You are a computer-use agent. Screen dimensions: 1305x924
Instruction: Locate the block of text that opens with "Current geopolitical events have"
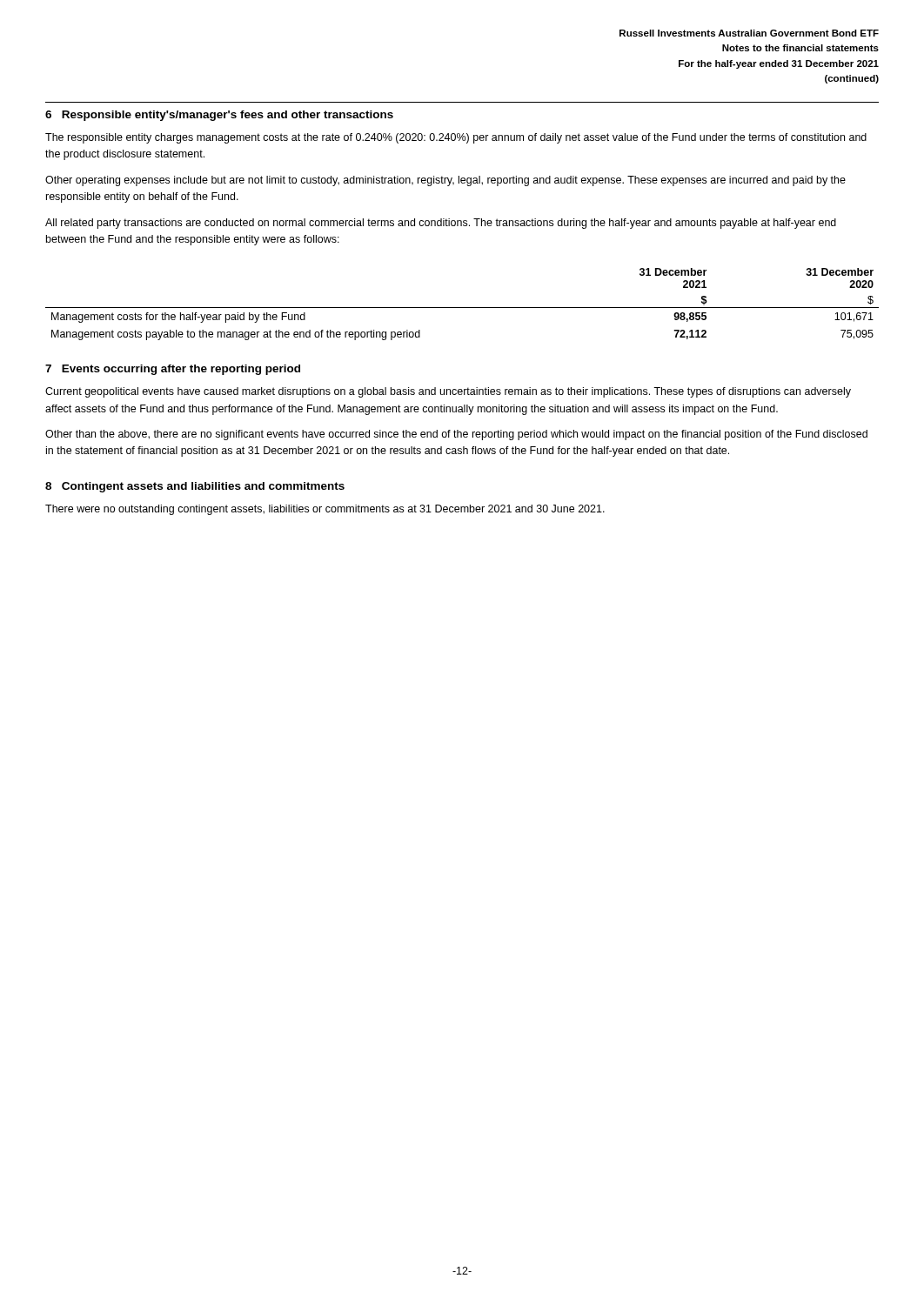tap(448, 400)
